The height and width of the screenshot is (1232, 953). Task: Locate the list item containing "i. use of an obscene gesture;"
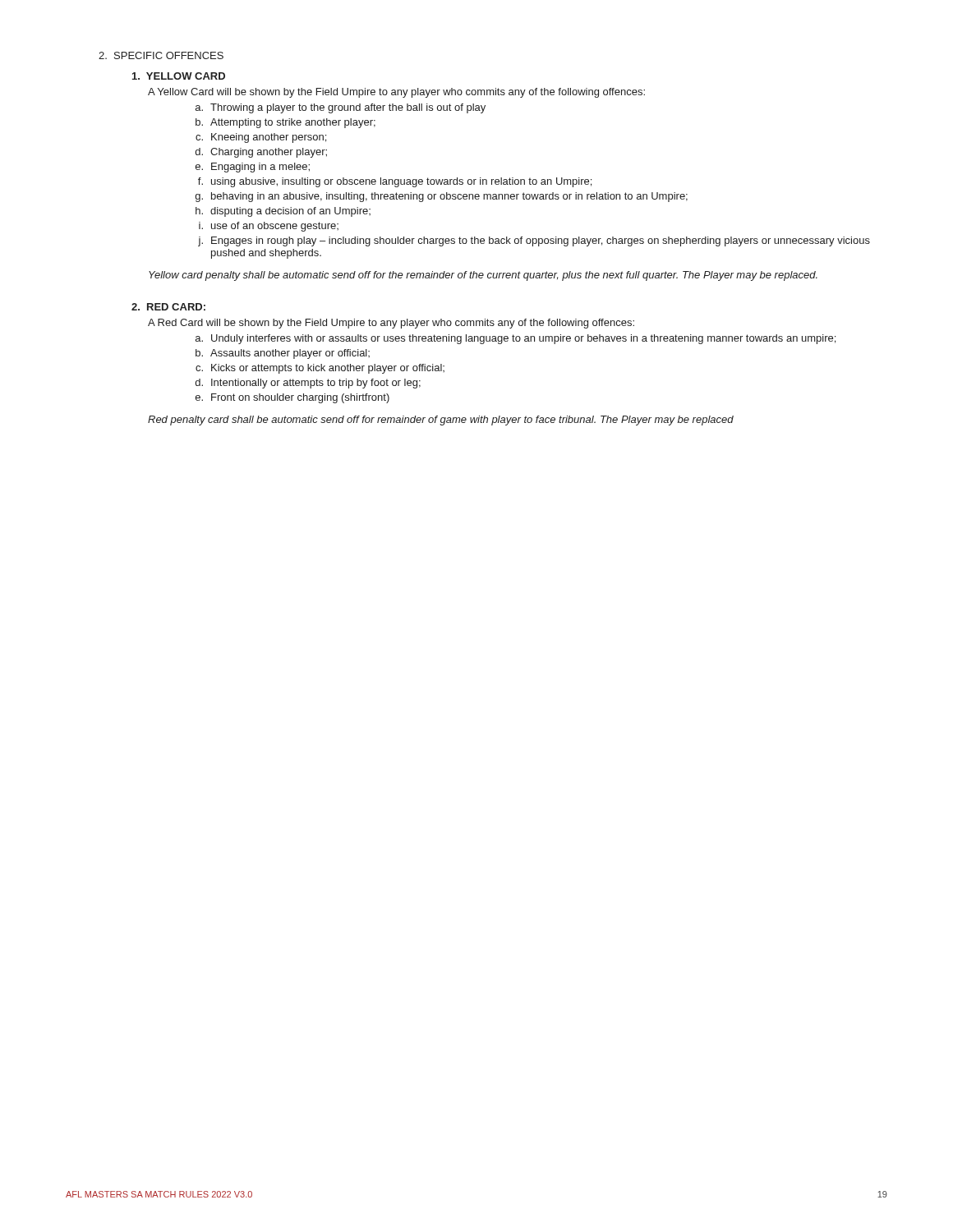coord(269,227)
